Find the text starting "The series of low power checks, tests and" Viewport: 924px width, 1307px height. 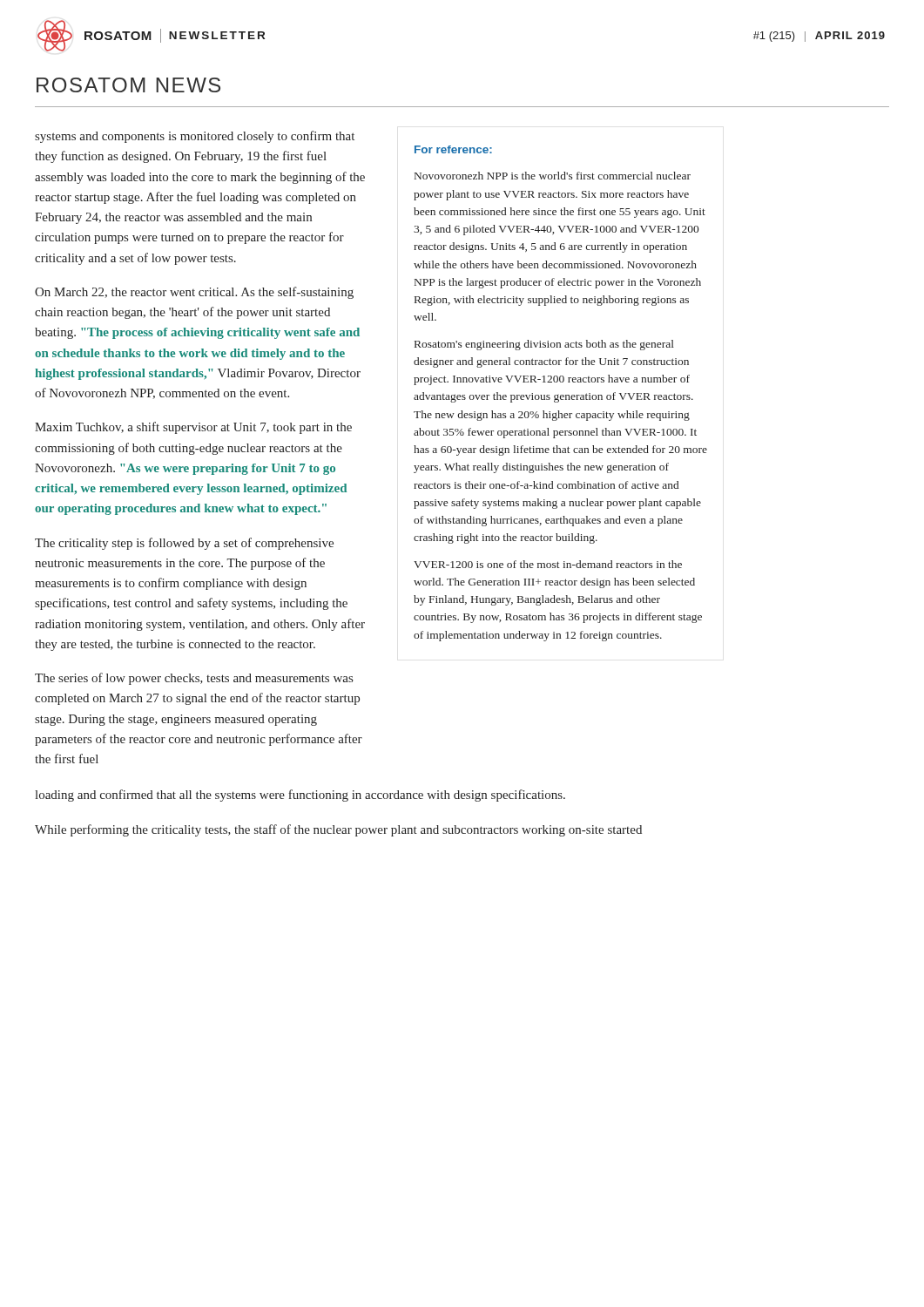(198, 718)
